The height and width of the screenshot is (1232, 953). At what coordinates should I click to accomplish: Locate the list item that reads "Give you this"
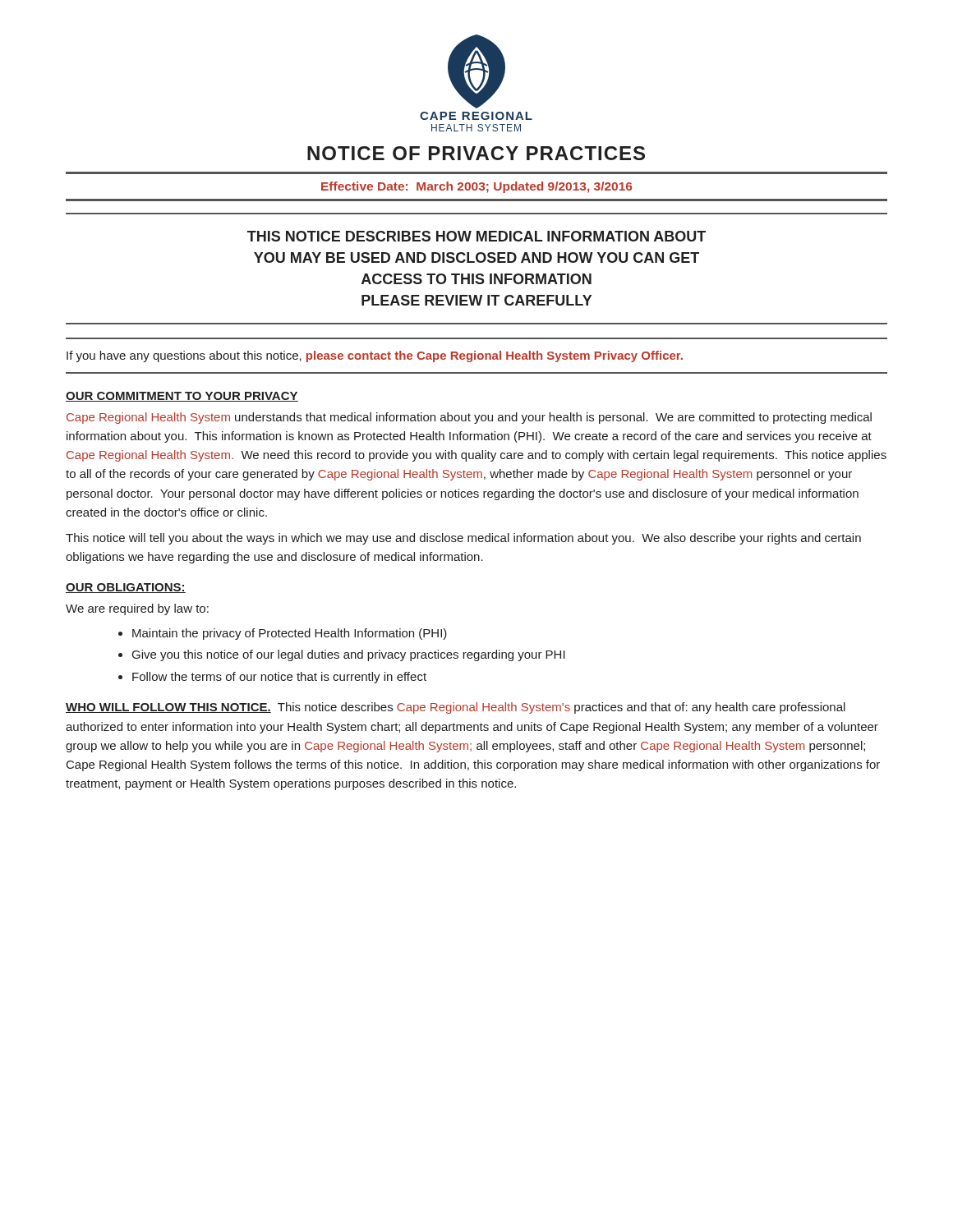tap(349, 654)
